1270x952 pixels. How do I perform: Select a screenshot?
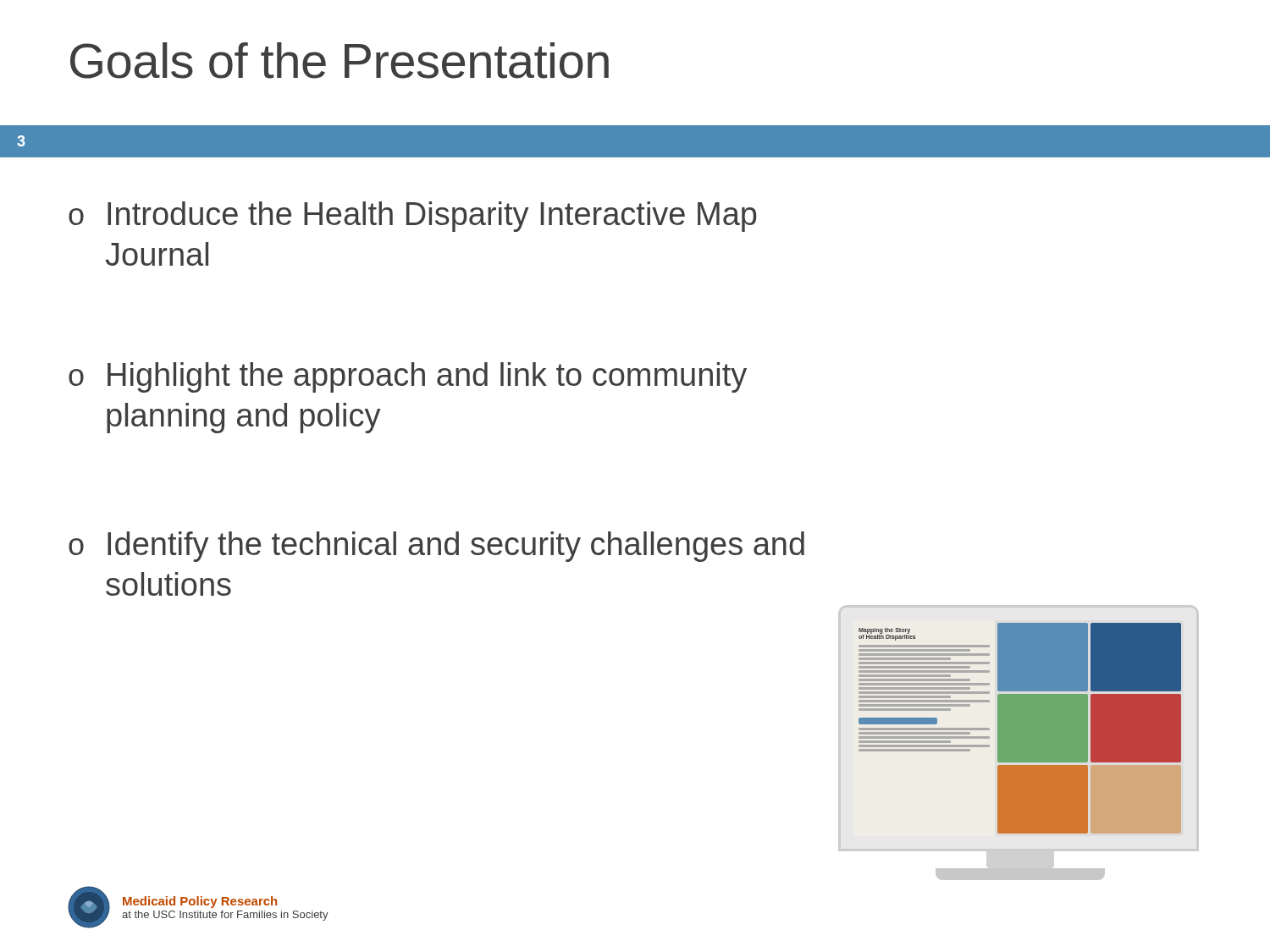click(x=1020, y=740)
